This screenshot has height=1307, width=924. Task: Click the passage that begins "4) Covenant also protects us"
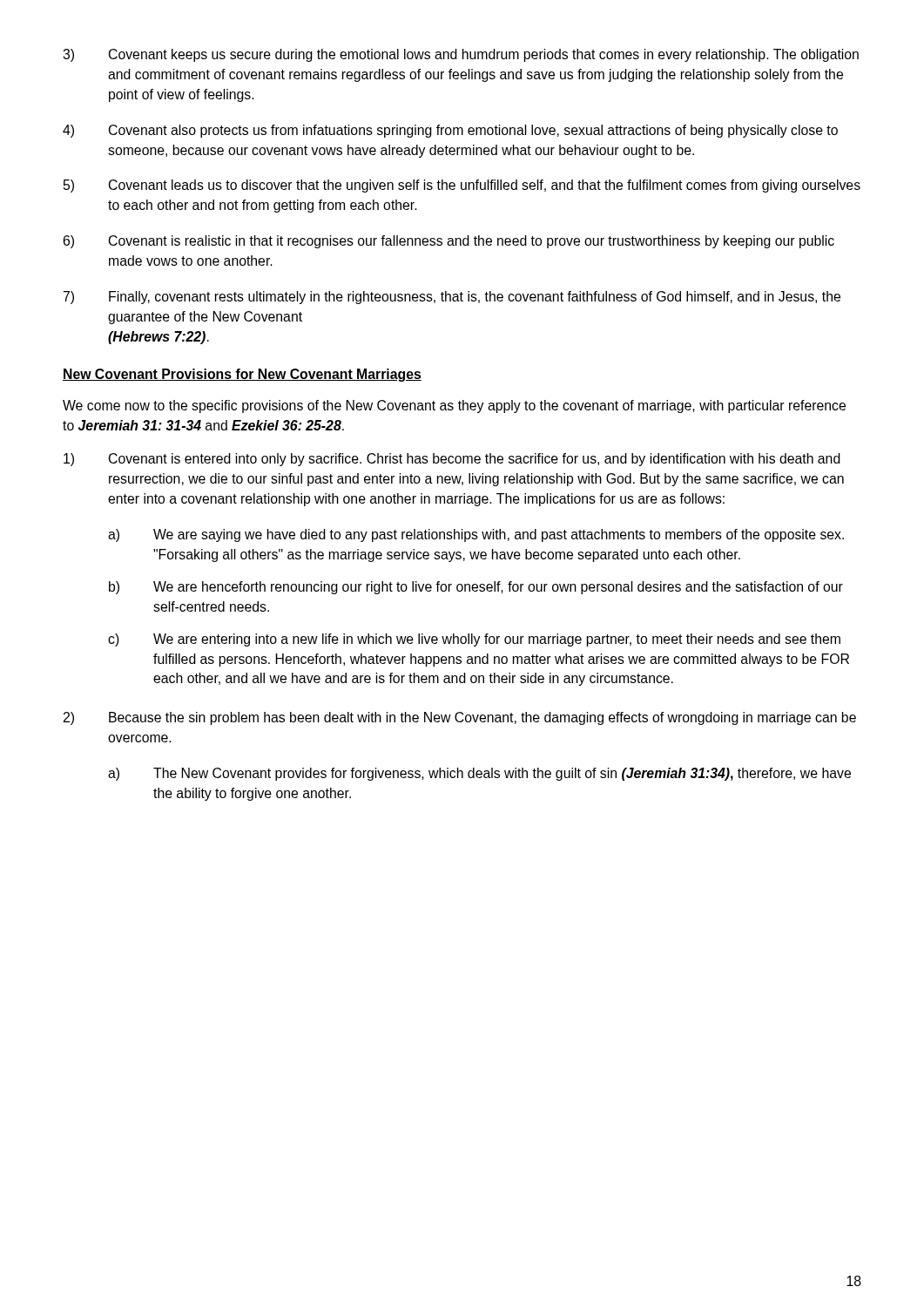[462, 141]
